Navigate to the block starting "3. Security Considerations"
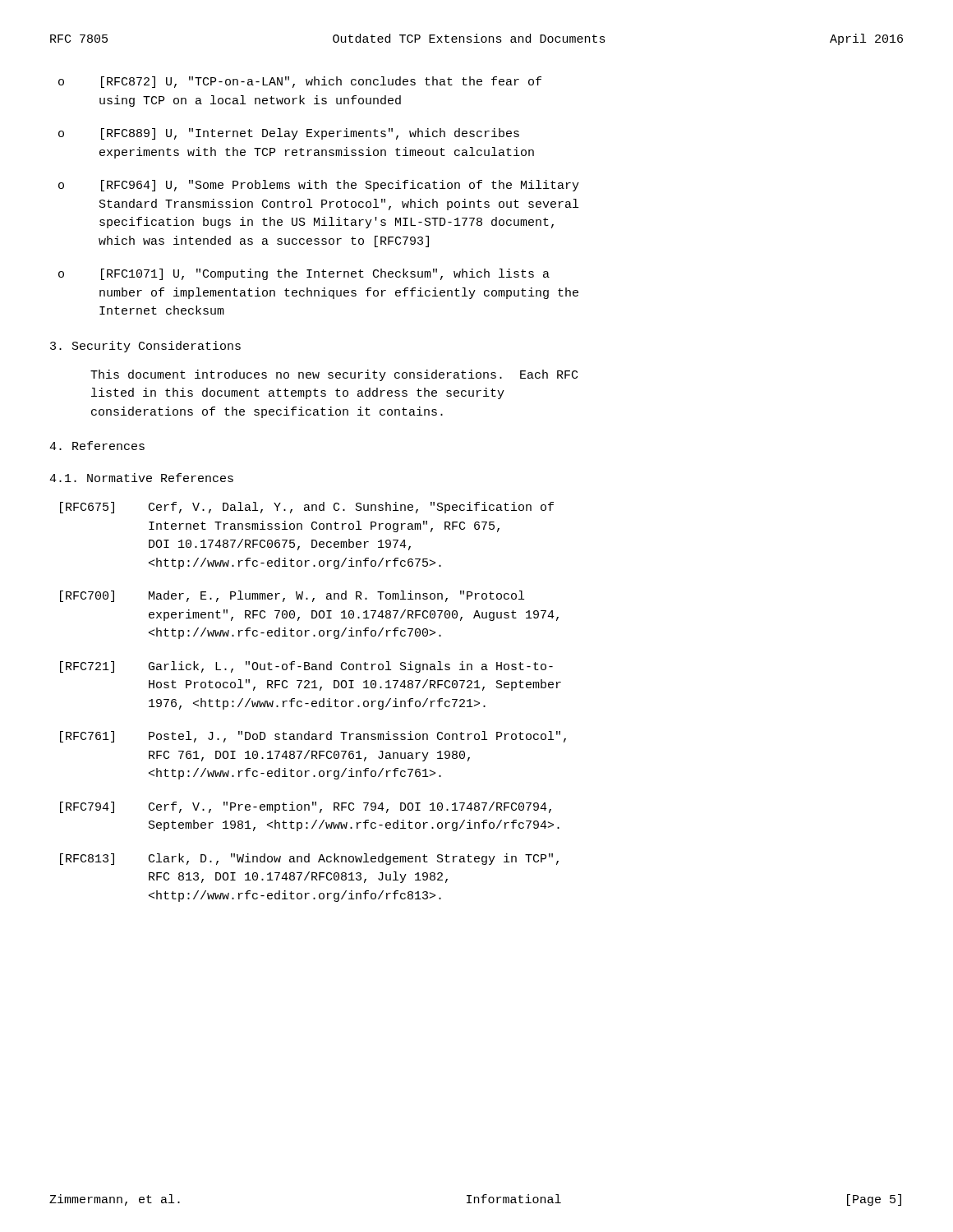Image resolution: width=953 pixels, height=1232 pixels. pyautogui.click(x=145, y=347)
